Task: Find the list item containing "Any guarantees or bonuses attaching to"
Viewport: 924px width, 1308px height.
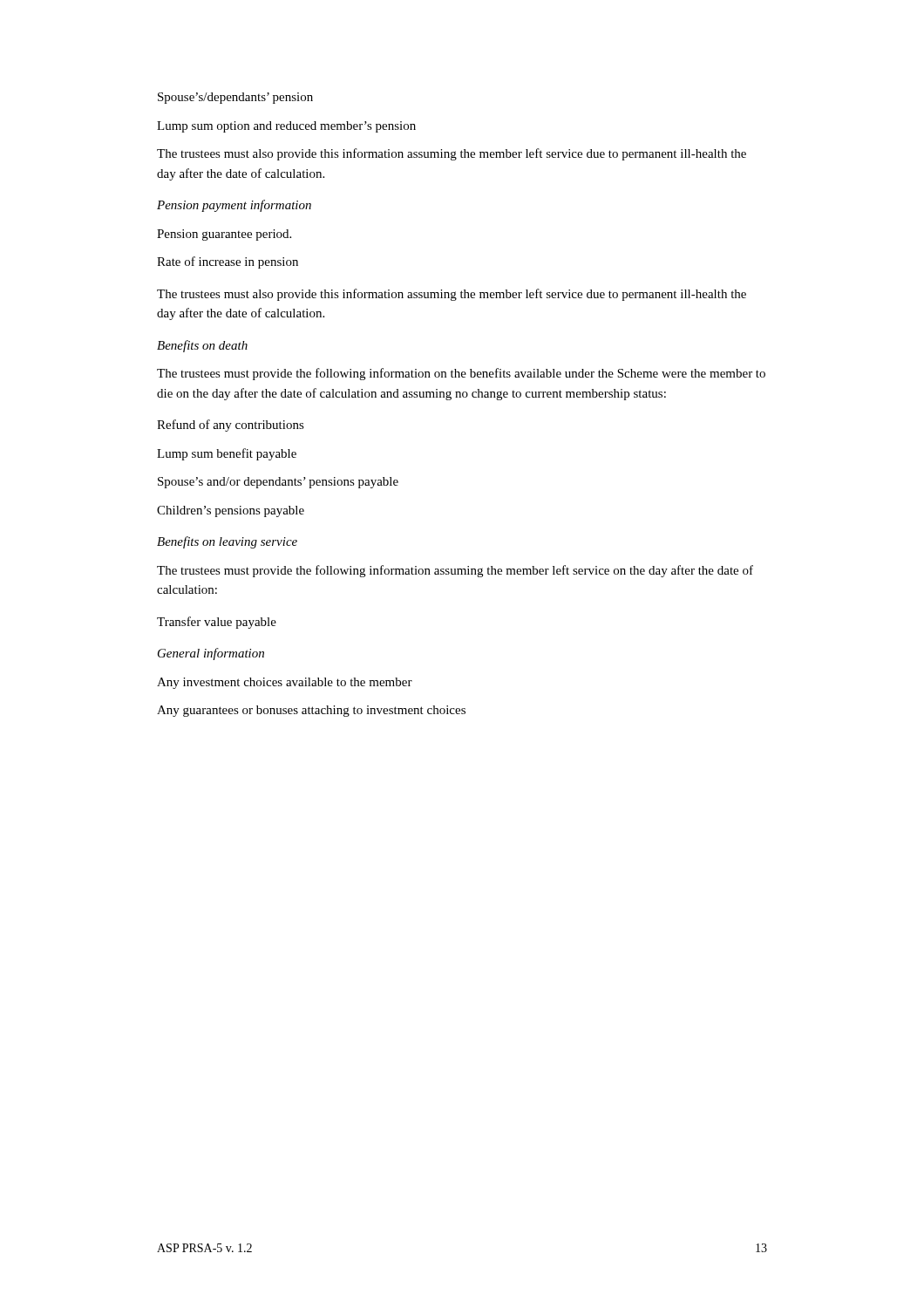Action: tap(311, 710)
